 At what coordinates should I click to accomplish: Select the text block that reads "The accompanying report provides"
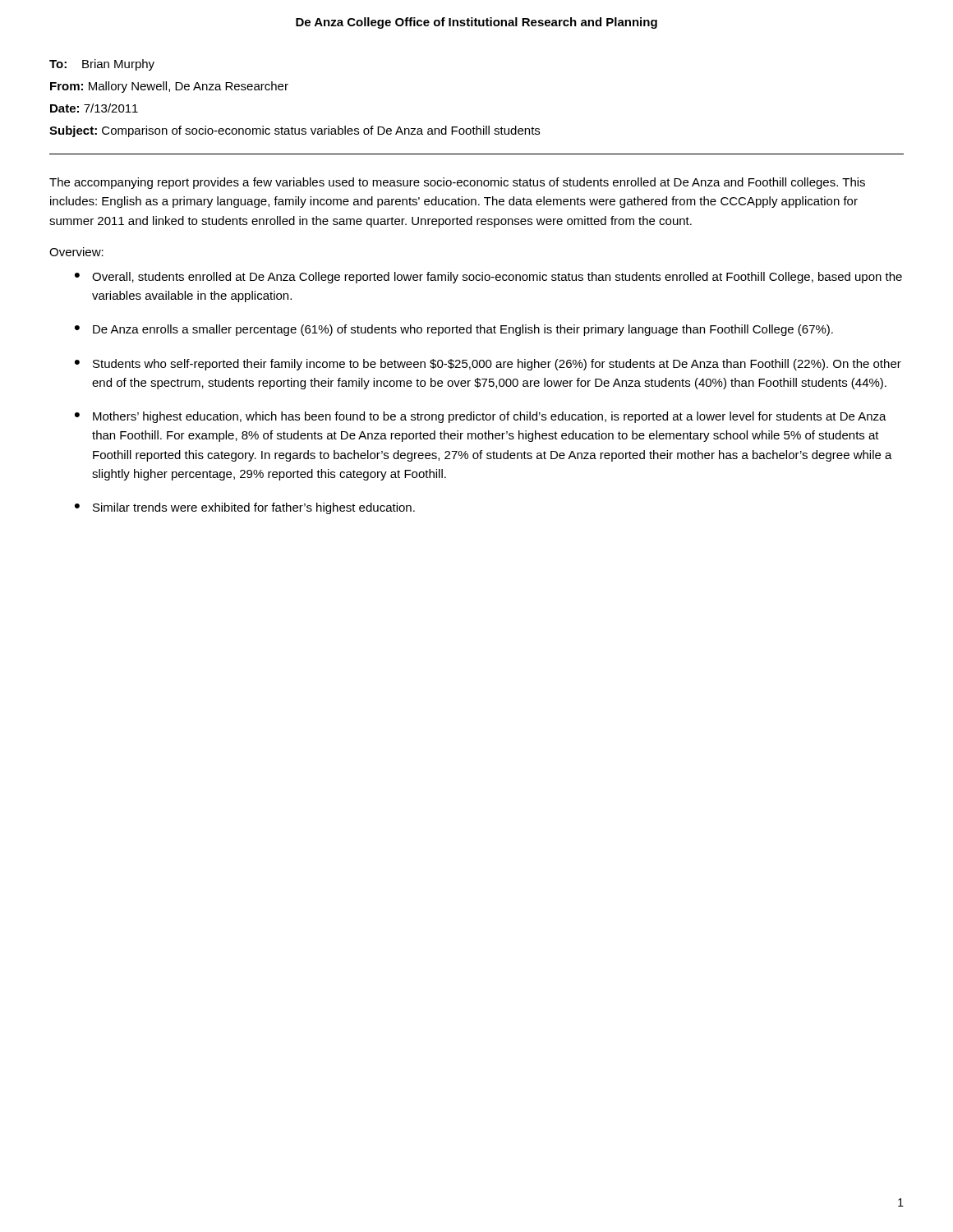[457, 201]
